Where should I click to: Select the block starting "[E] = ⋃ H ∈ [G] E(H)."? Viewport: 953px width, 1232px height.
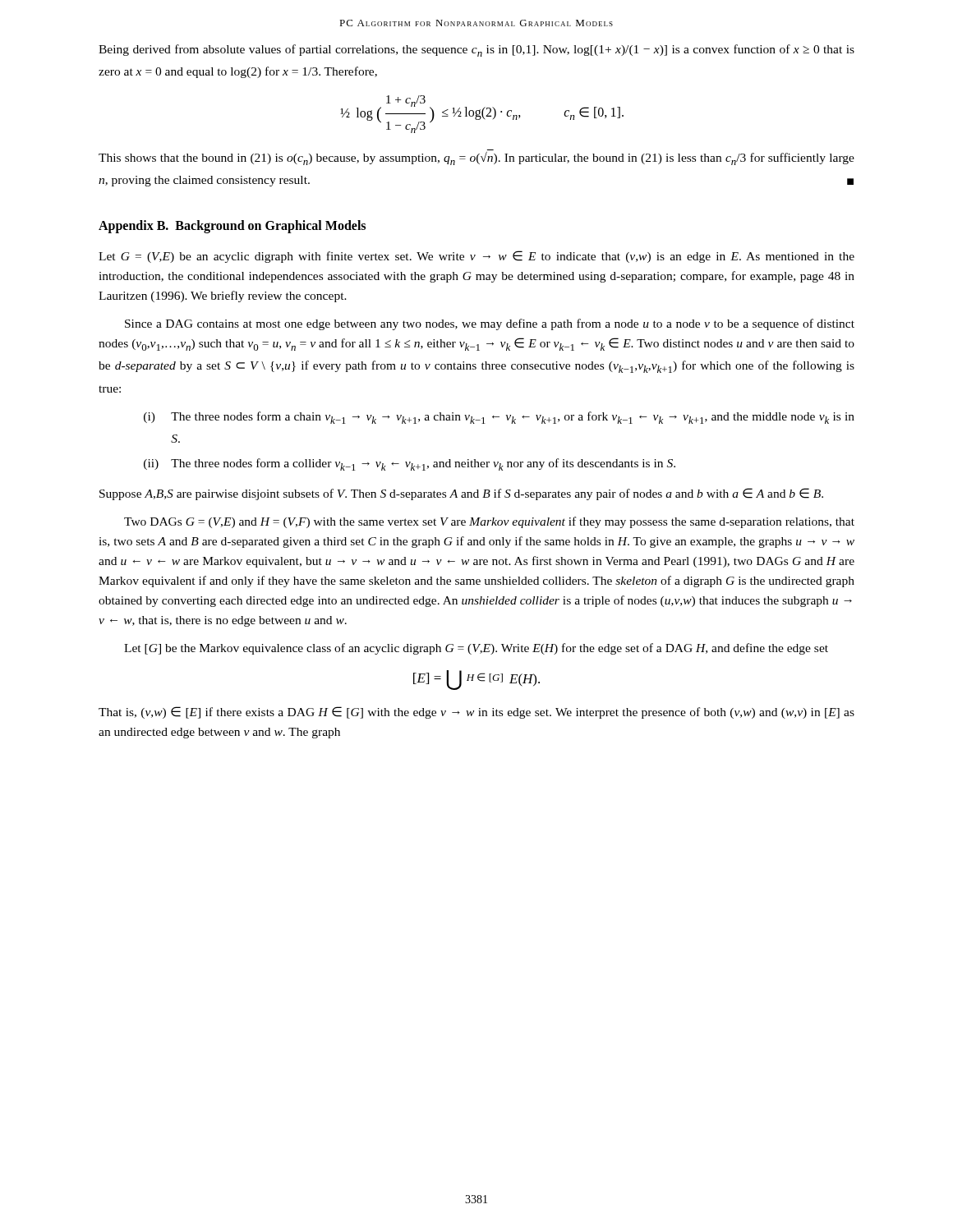click(x=476, y=679)
